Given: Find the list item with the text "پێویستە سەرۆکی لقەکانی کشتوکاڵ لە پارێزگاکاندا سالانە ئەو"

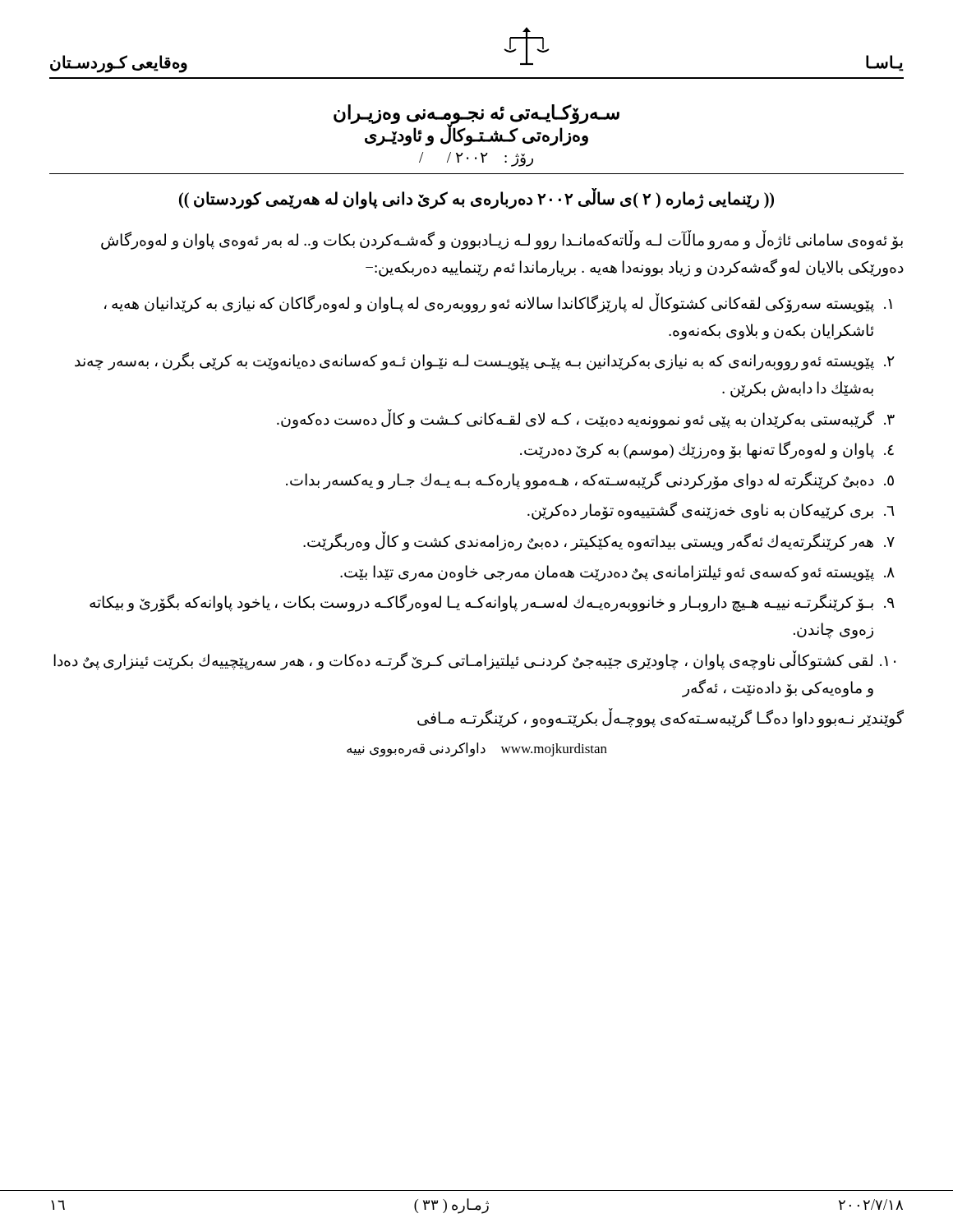Looking at the screenshot, I should [x=476, y=317].
